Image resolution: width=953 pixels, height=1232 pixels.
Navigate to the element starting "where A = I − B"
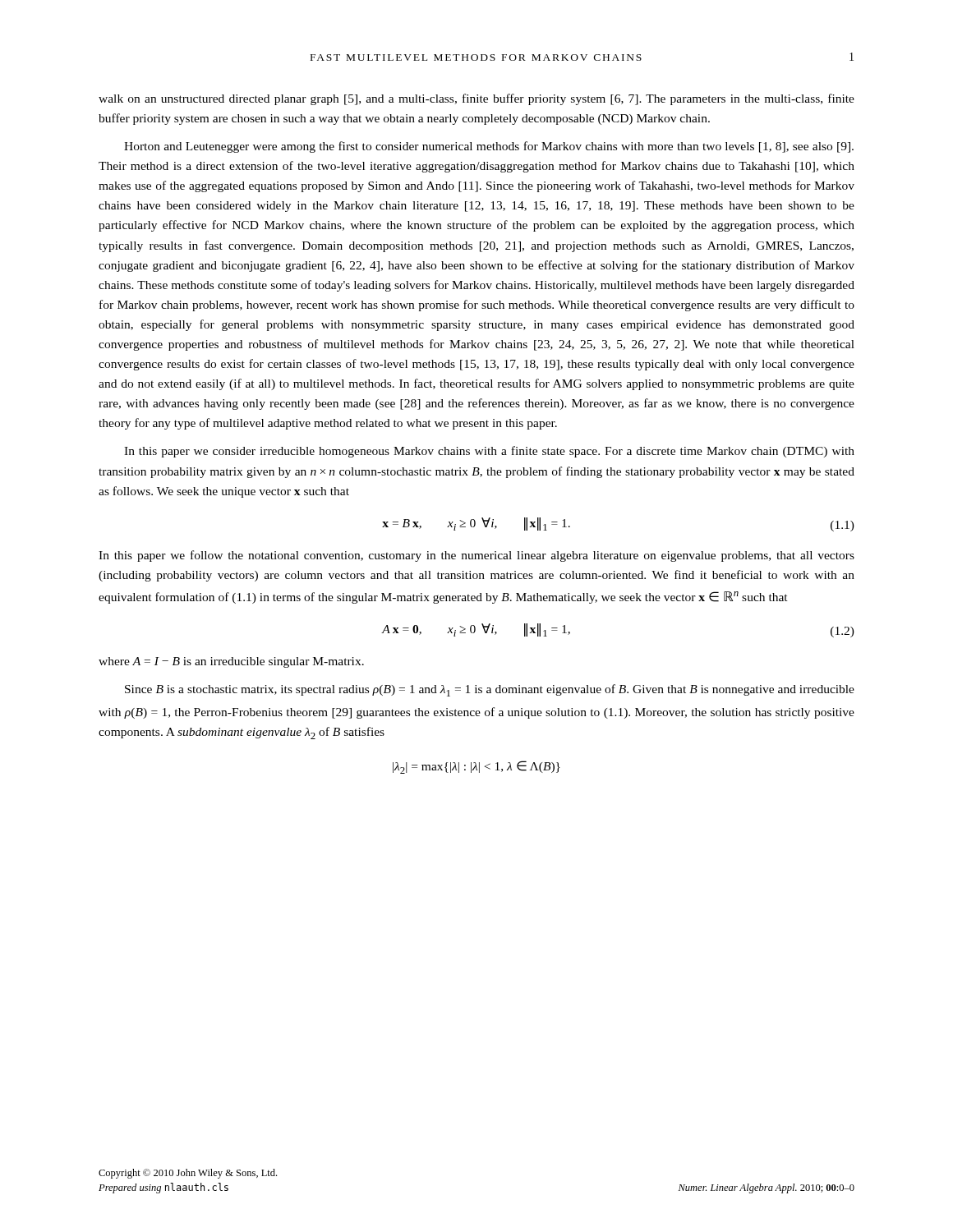click(231, 662)
